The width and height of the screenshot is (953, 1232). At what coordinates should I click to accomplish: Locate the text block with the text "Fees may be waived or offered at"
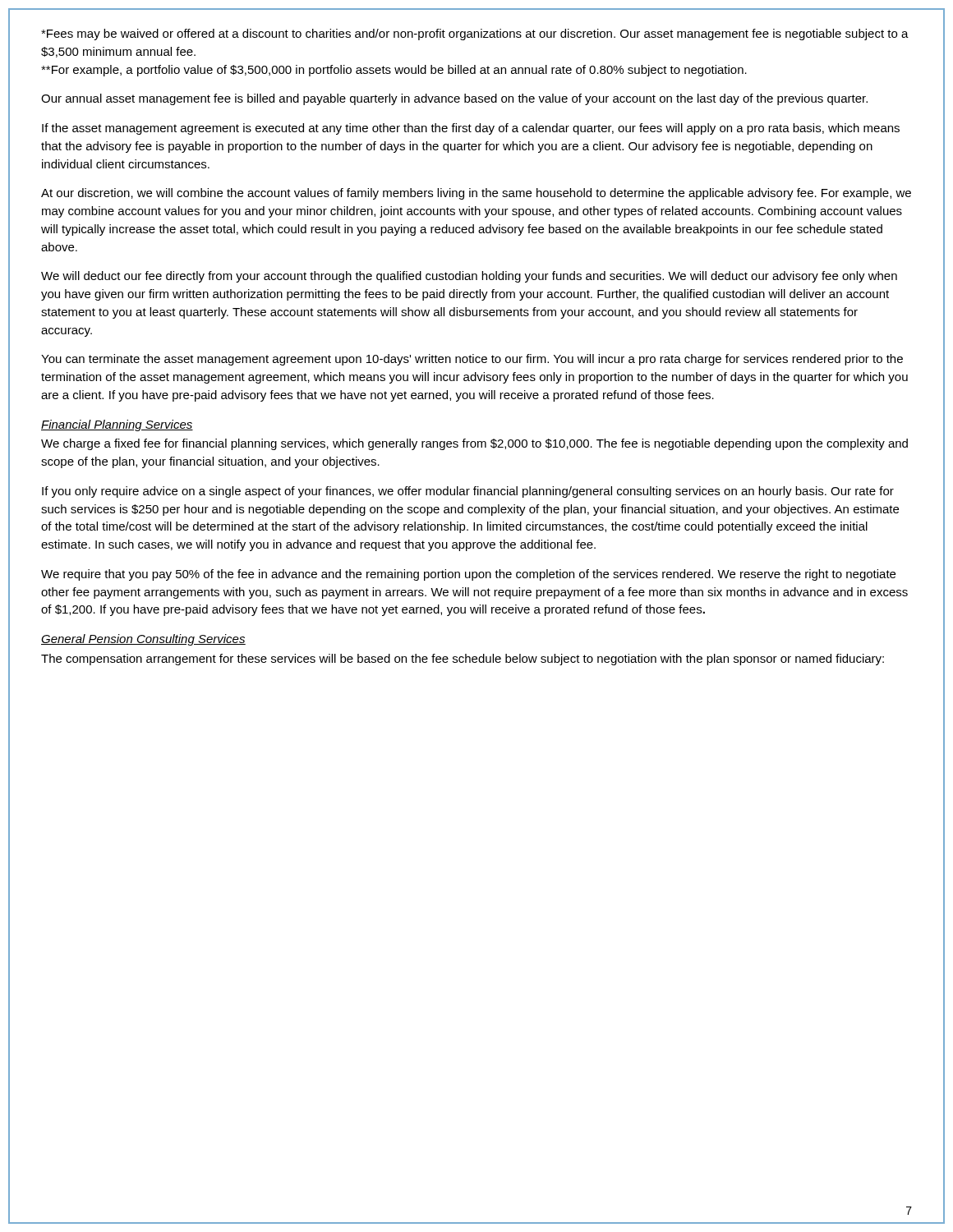click(475, 34)
